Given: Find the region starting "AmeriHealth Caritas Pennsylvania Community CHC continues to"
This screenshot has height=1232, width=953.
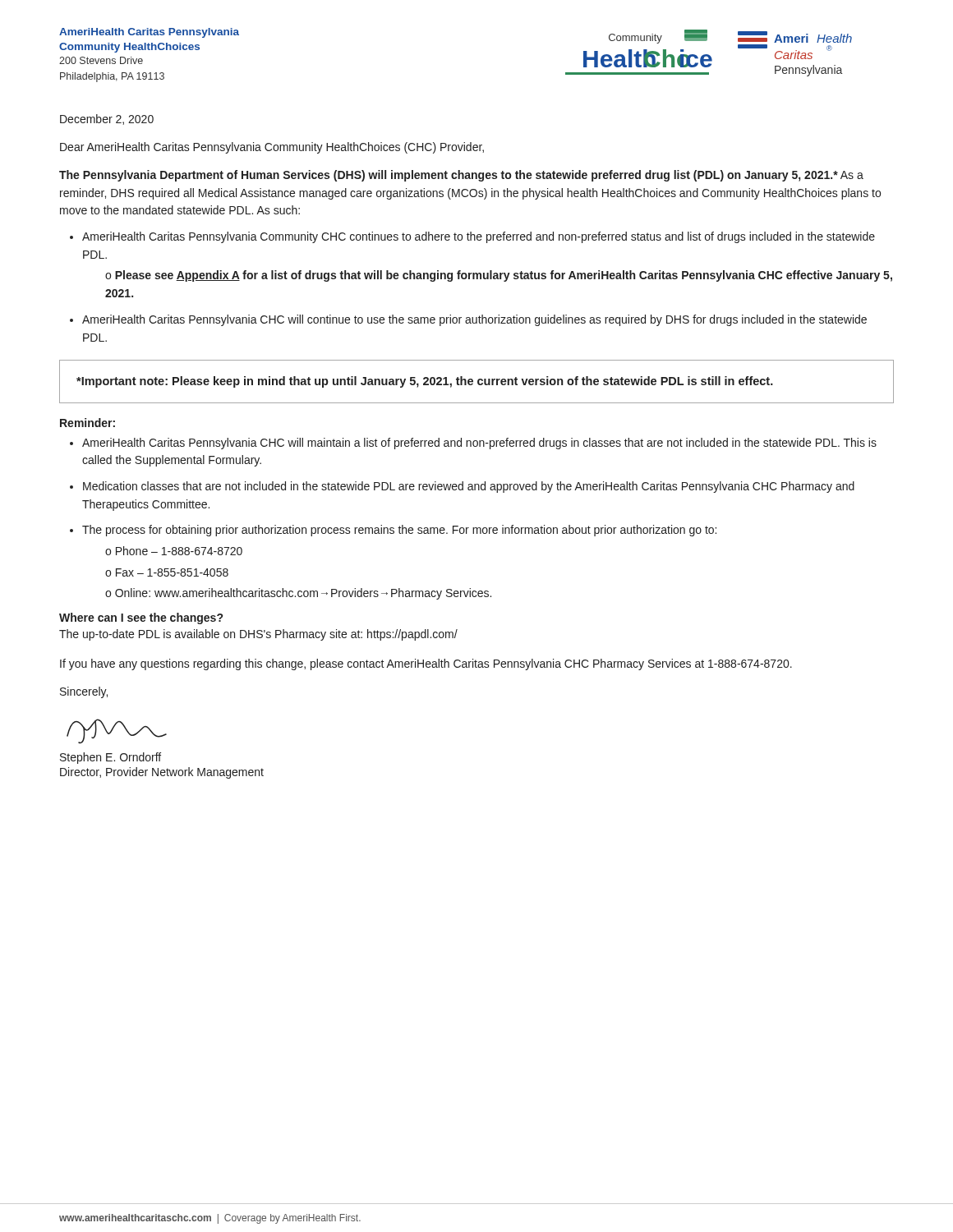Looking at the screenshot, I should pyautogui.click(x=476, y=266).
